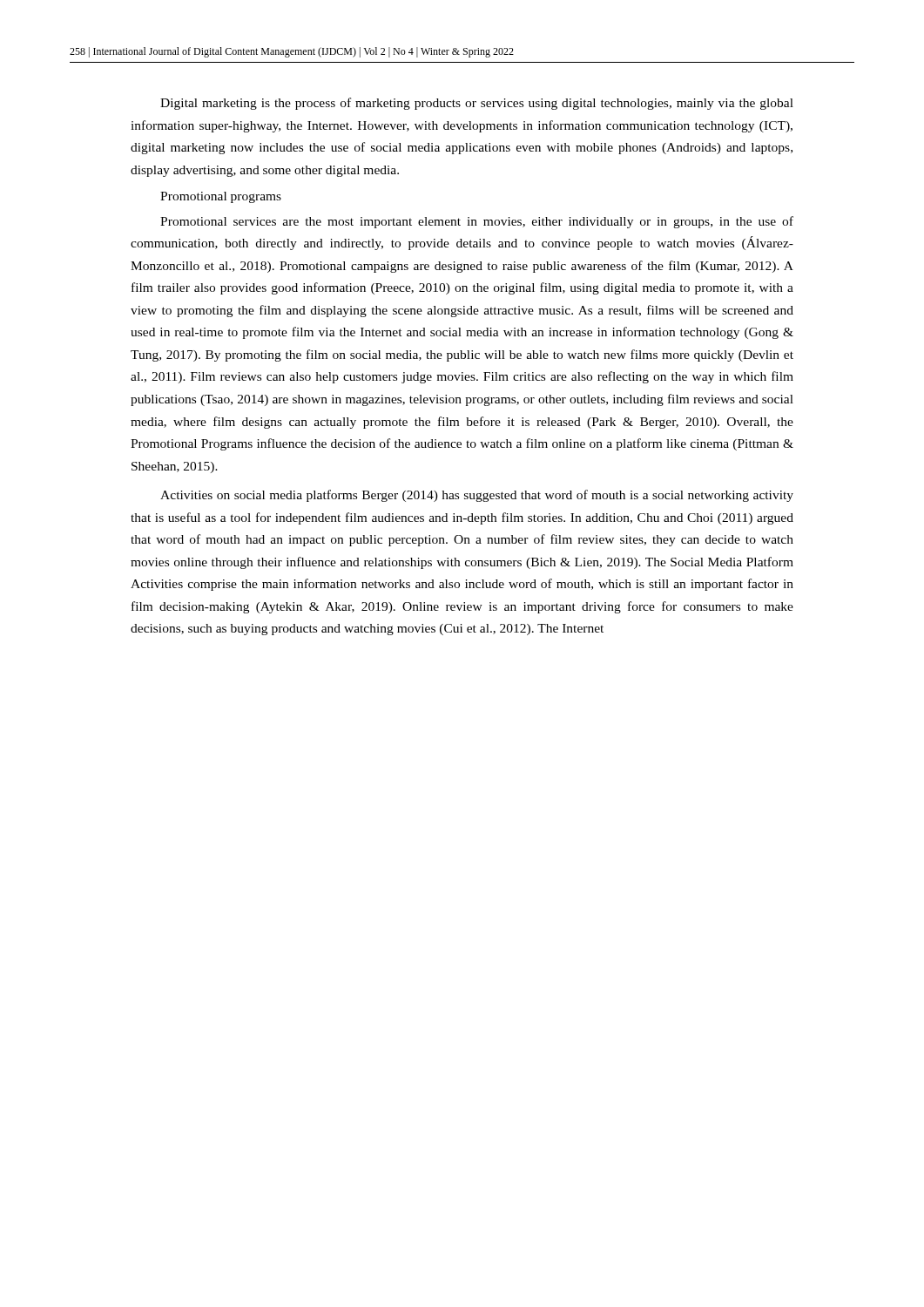Locate the block of text that opens with "Digital marketing is"
This screenshot has width=924, height=1307.
pyautogui.click(x=462, y=136)
